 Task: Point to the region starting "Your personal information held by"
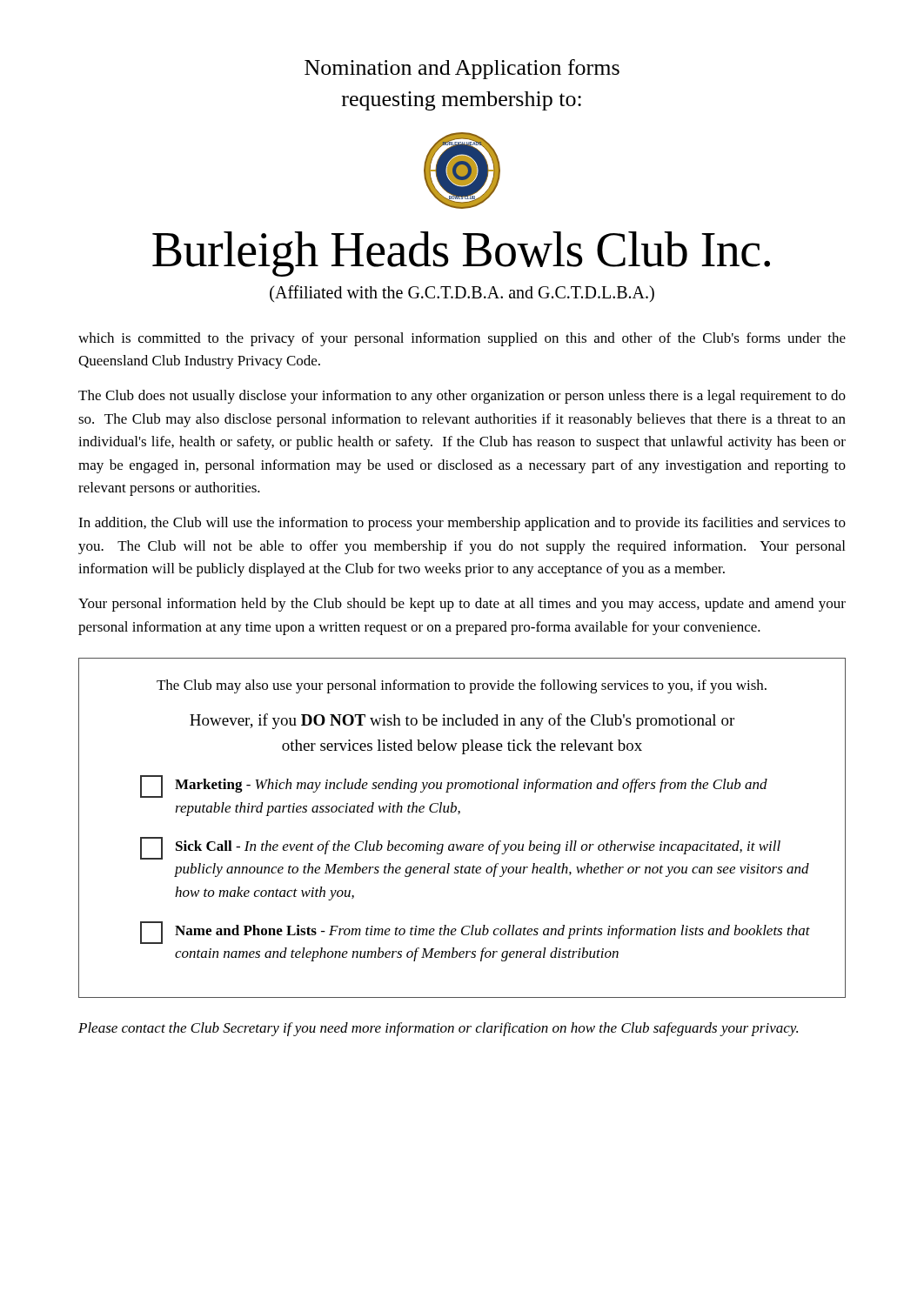click(462, 615)
